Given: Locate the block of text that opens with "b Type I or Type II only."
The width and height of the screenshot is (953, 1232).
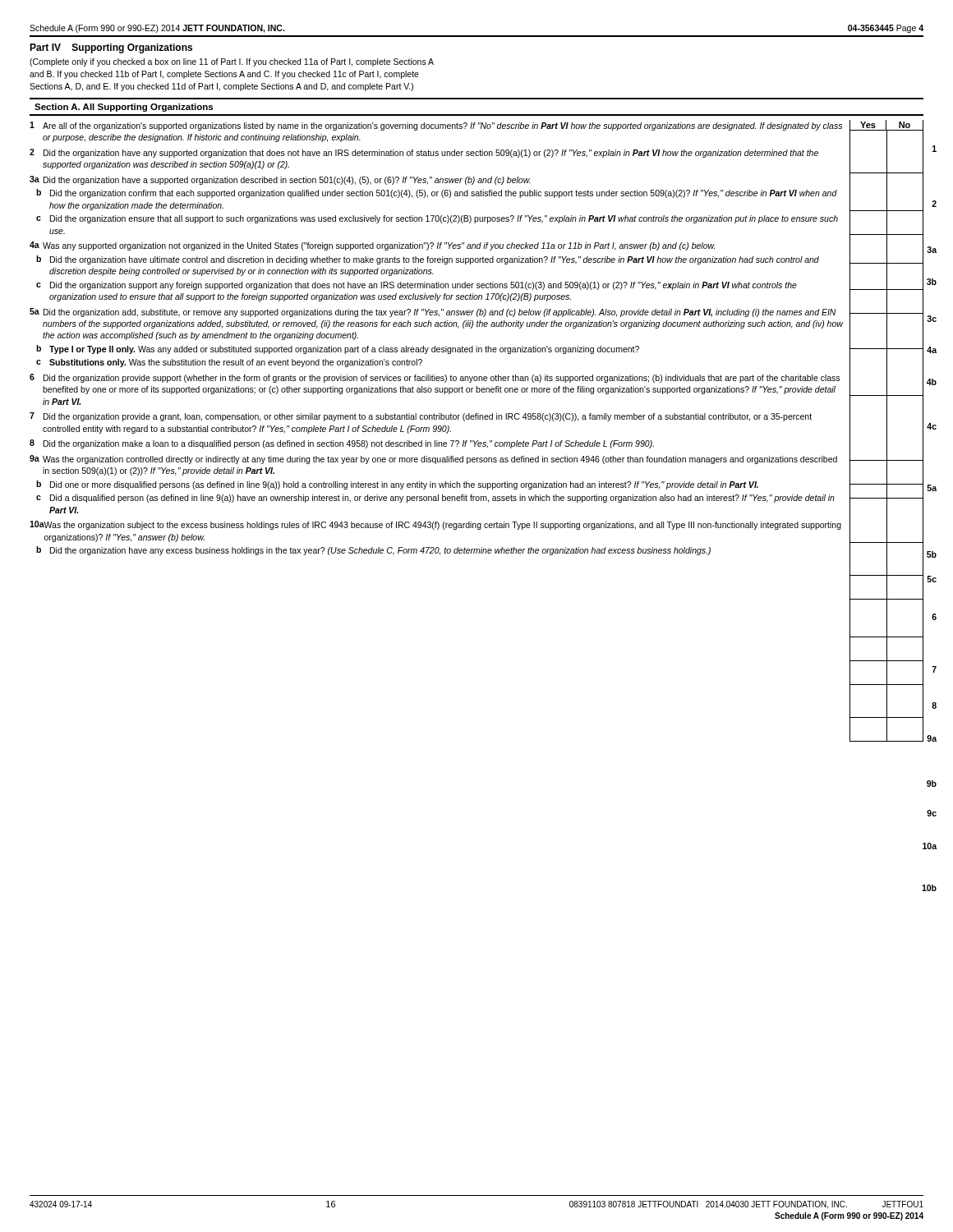Looking at the screenshot, I should click(x=436, y=349).
